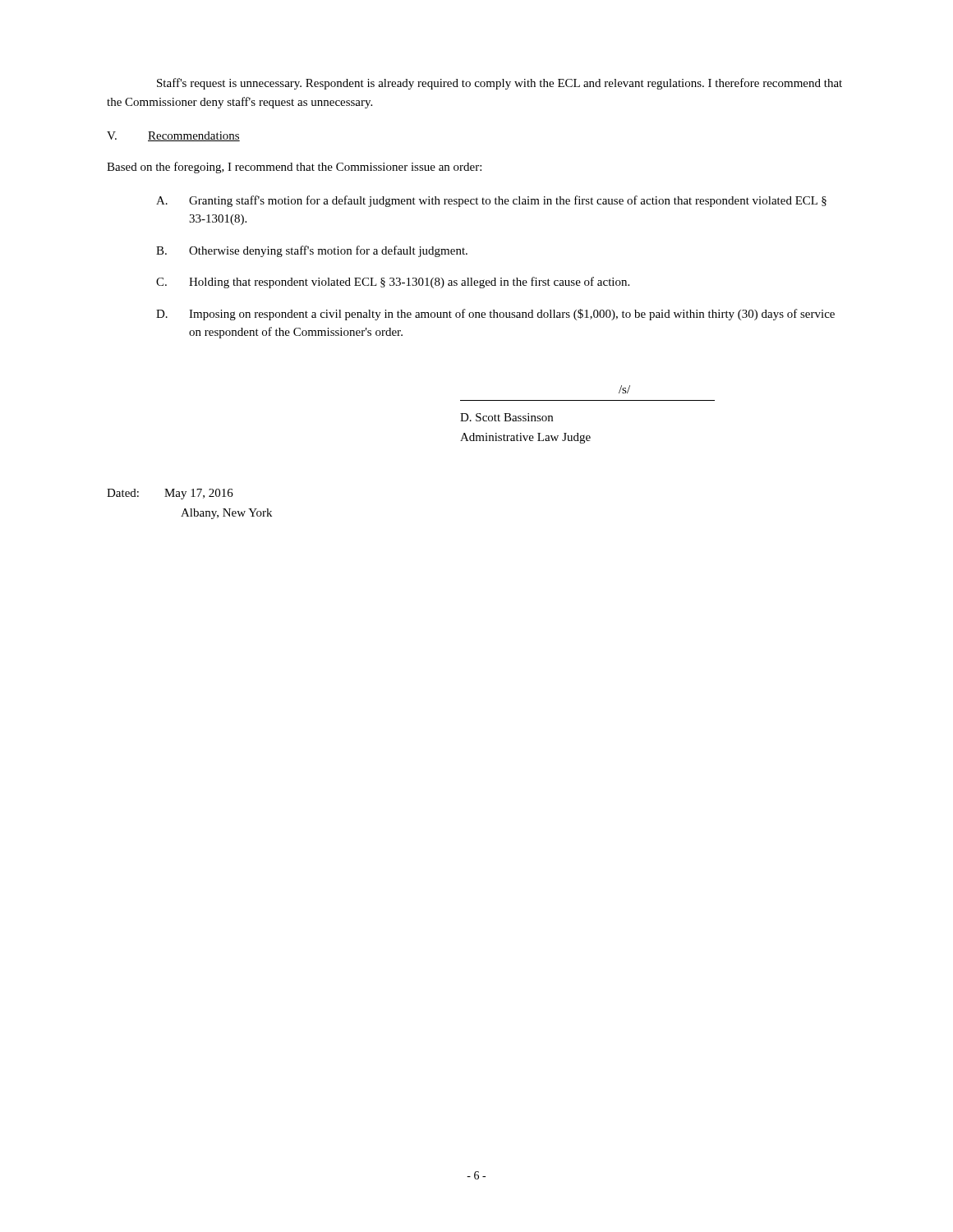Locate the text block with the text "/s/ D. Scott Bassinson Administrative Law"
Viewport: 953px width, 1232px height.
pyautogui.click(x=624, y=389)
